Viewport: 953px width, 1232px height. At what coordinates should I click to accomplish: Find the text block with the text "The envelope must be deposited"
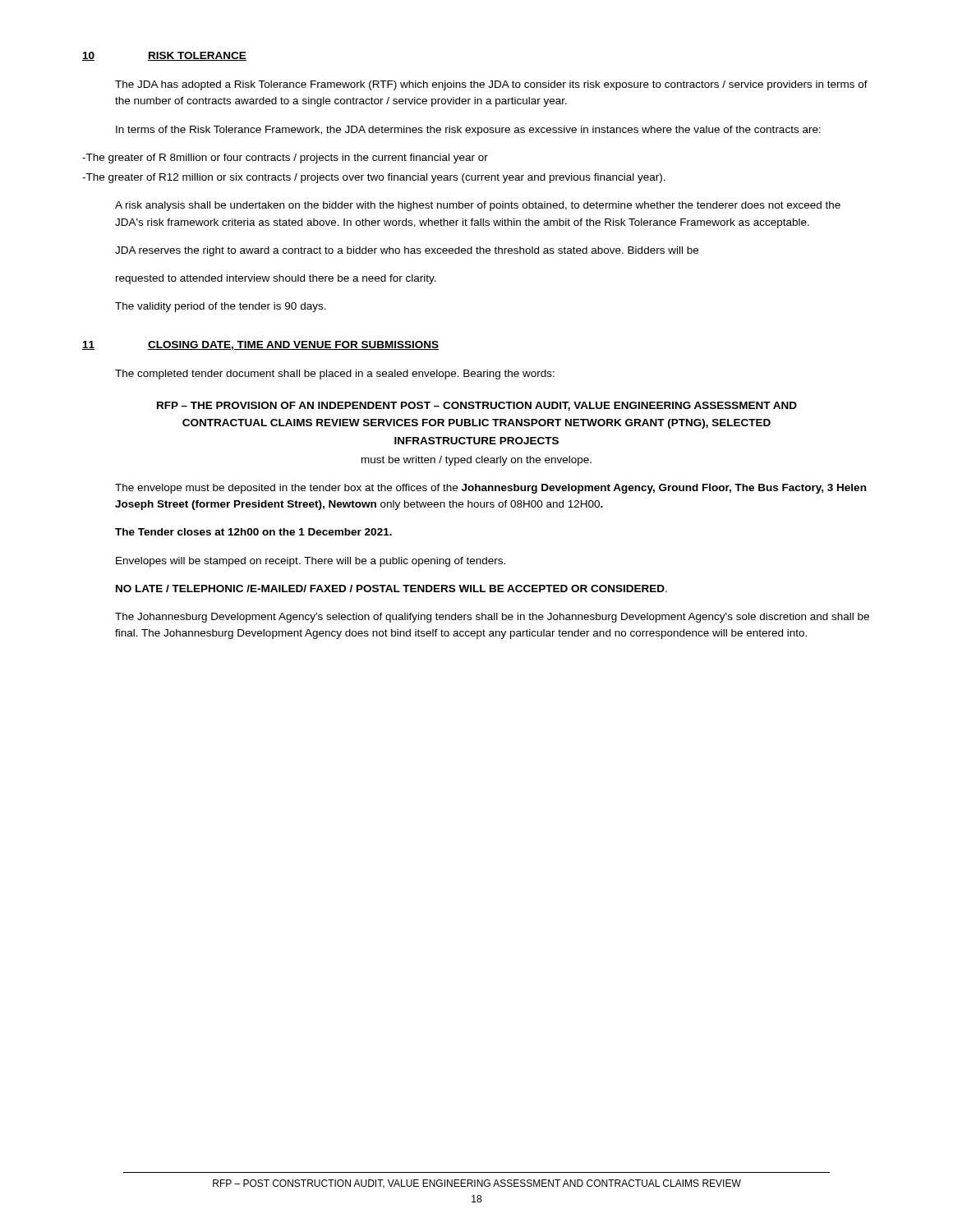click(493, 496)
